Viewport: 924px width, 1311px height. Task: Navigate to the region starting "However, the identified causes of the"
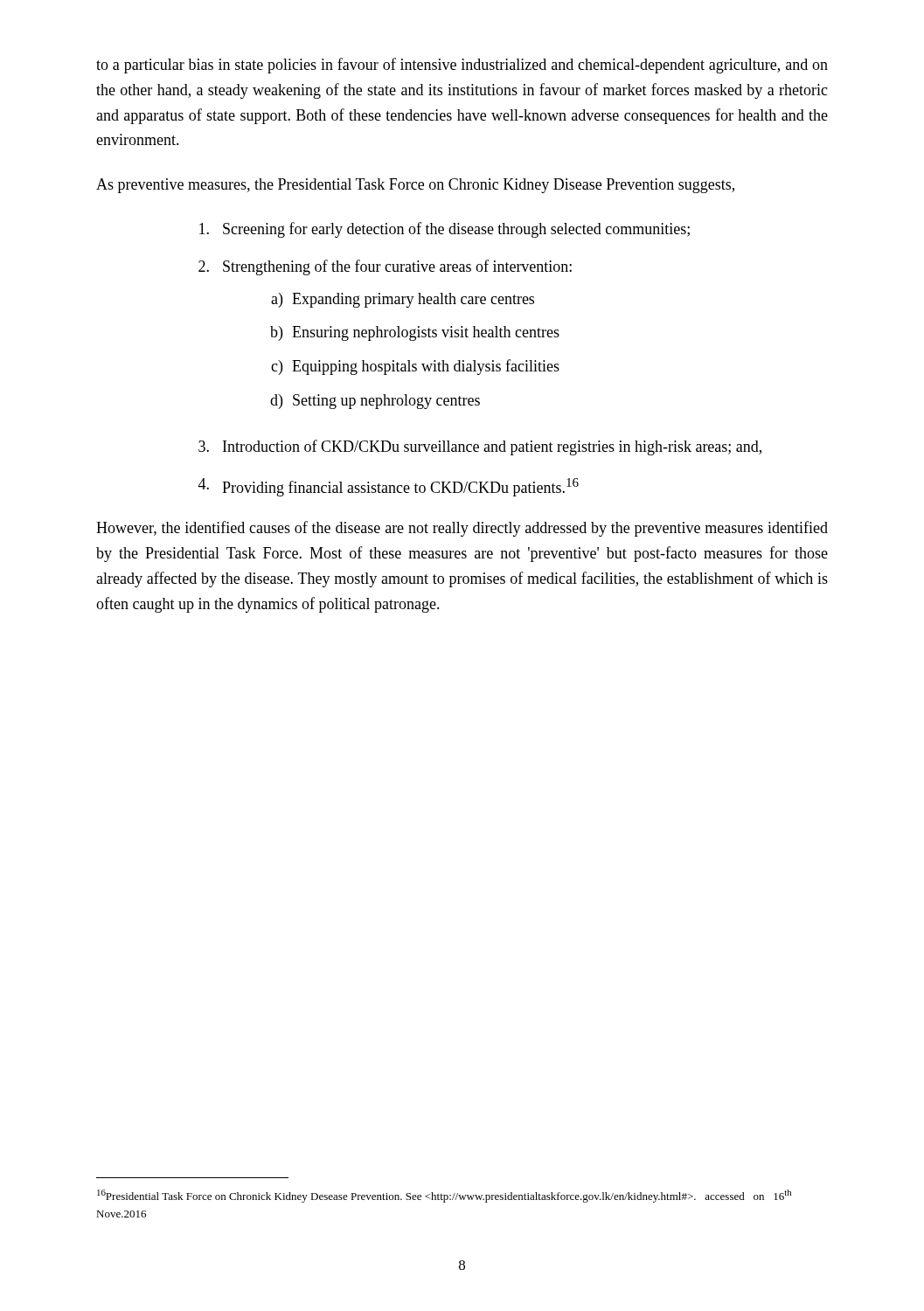click(462, 566)
